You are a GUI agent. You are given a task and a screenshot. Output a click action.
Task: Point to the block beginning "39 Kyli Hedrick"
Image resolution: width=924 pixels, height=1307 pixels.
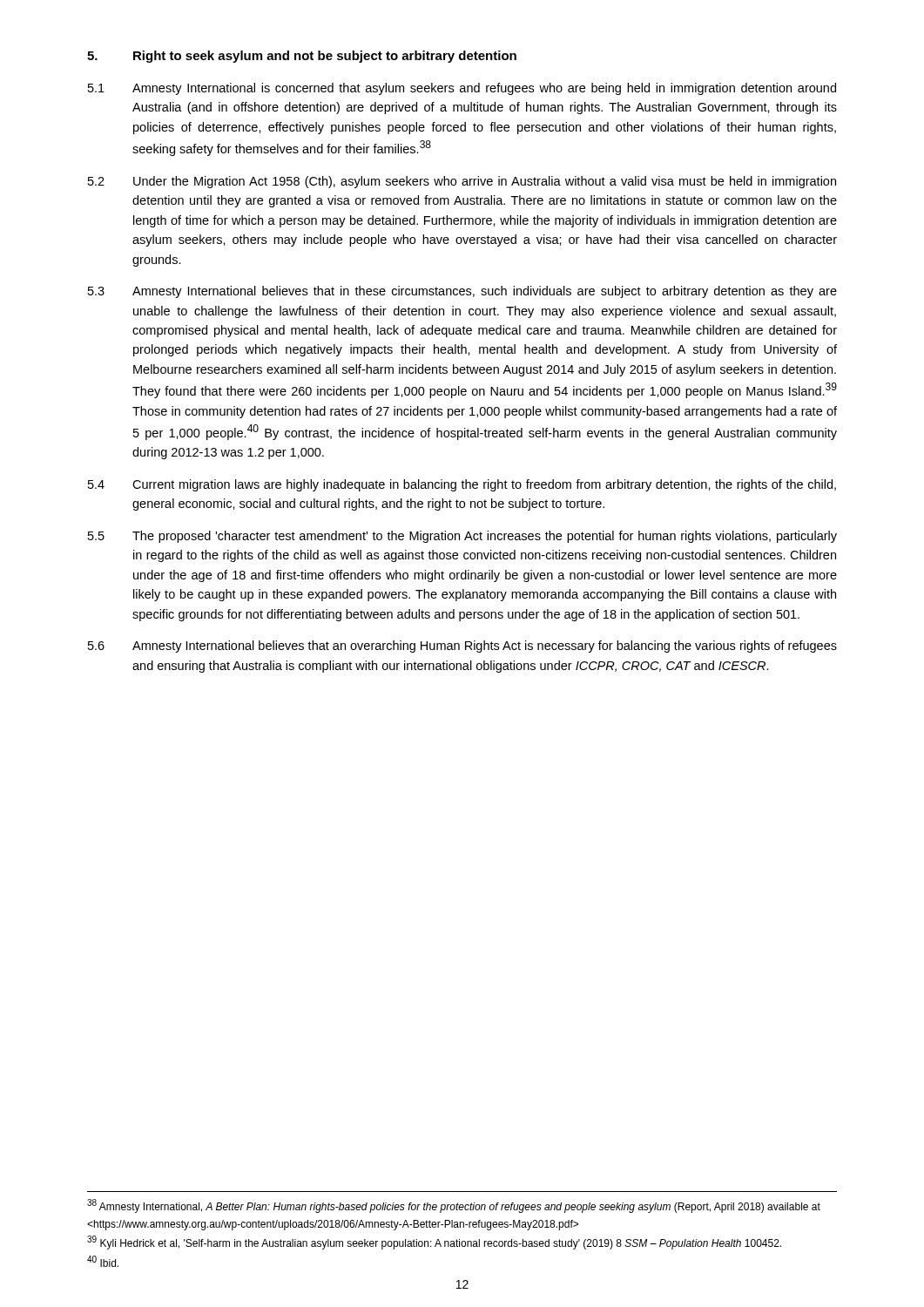click(x=435, y=1242)
